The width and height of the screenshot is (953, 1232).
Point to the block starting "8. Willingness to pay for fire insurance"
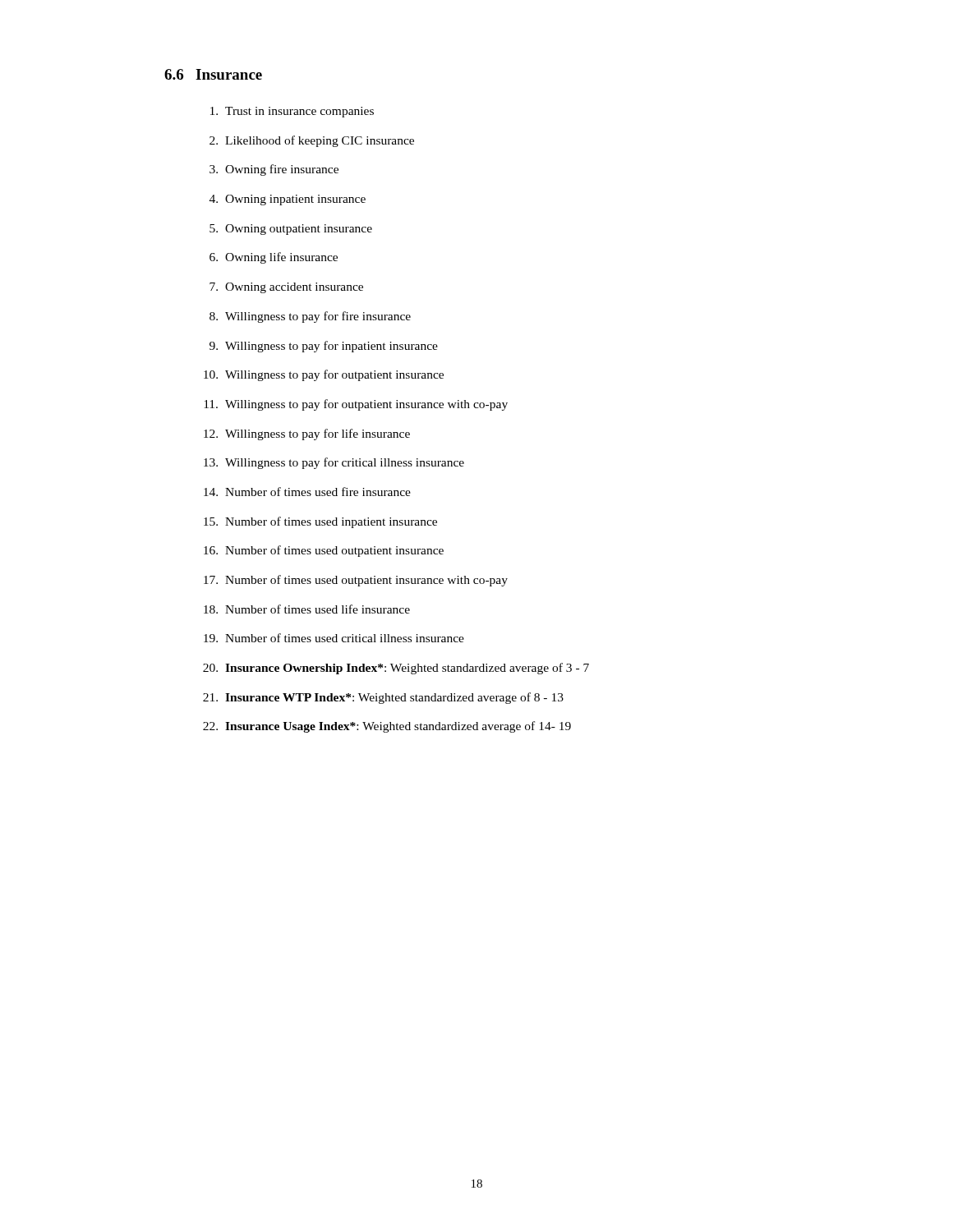point(310,317)
